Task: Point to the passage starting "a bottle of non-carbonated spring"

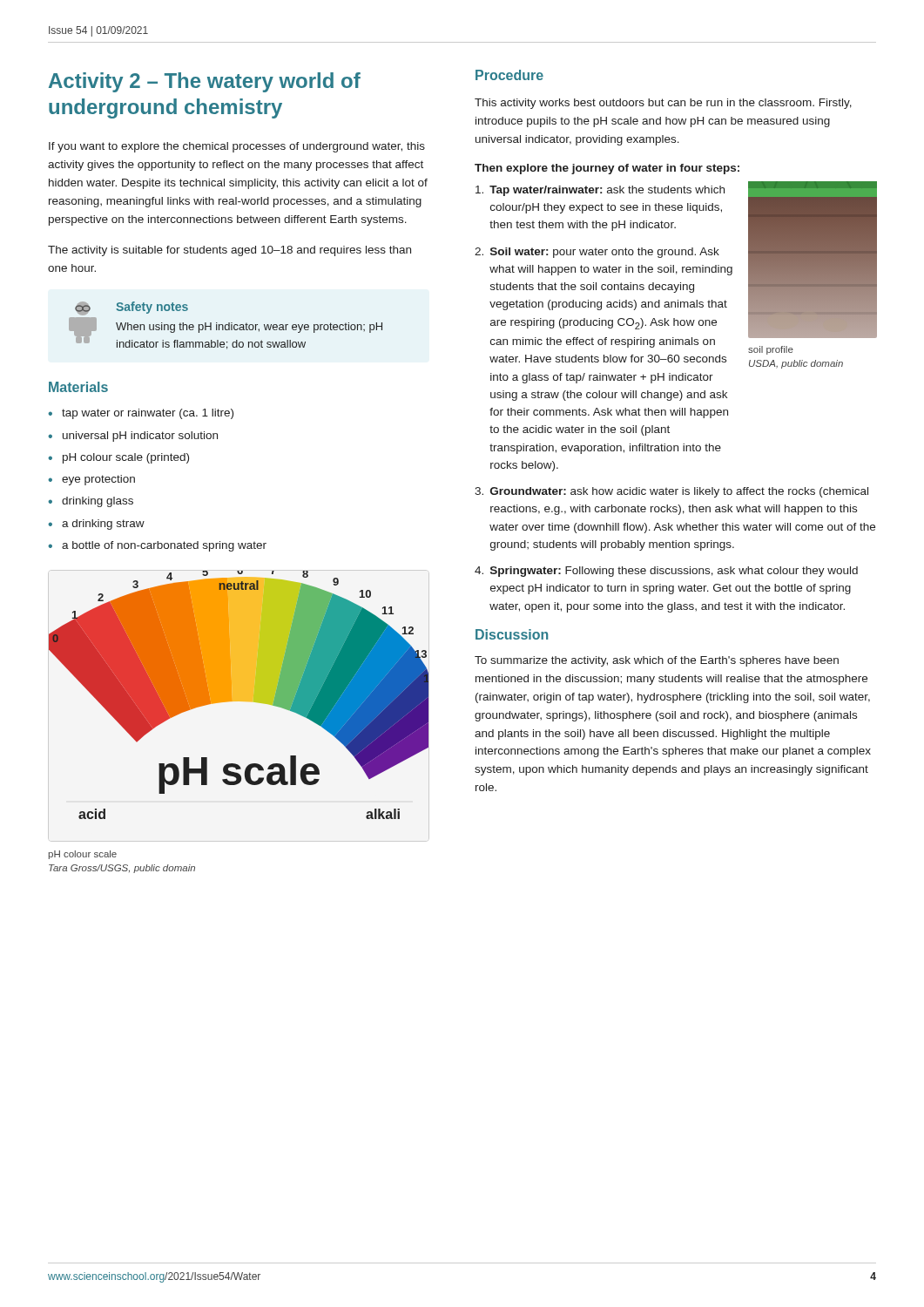Action: click(164, 545)
